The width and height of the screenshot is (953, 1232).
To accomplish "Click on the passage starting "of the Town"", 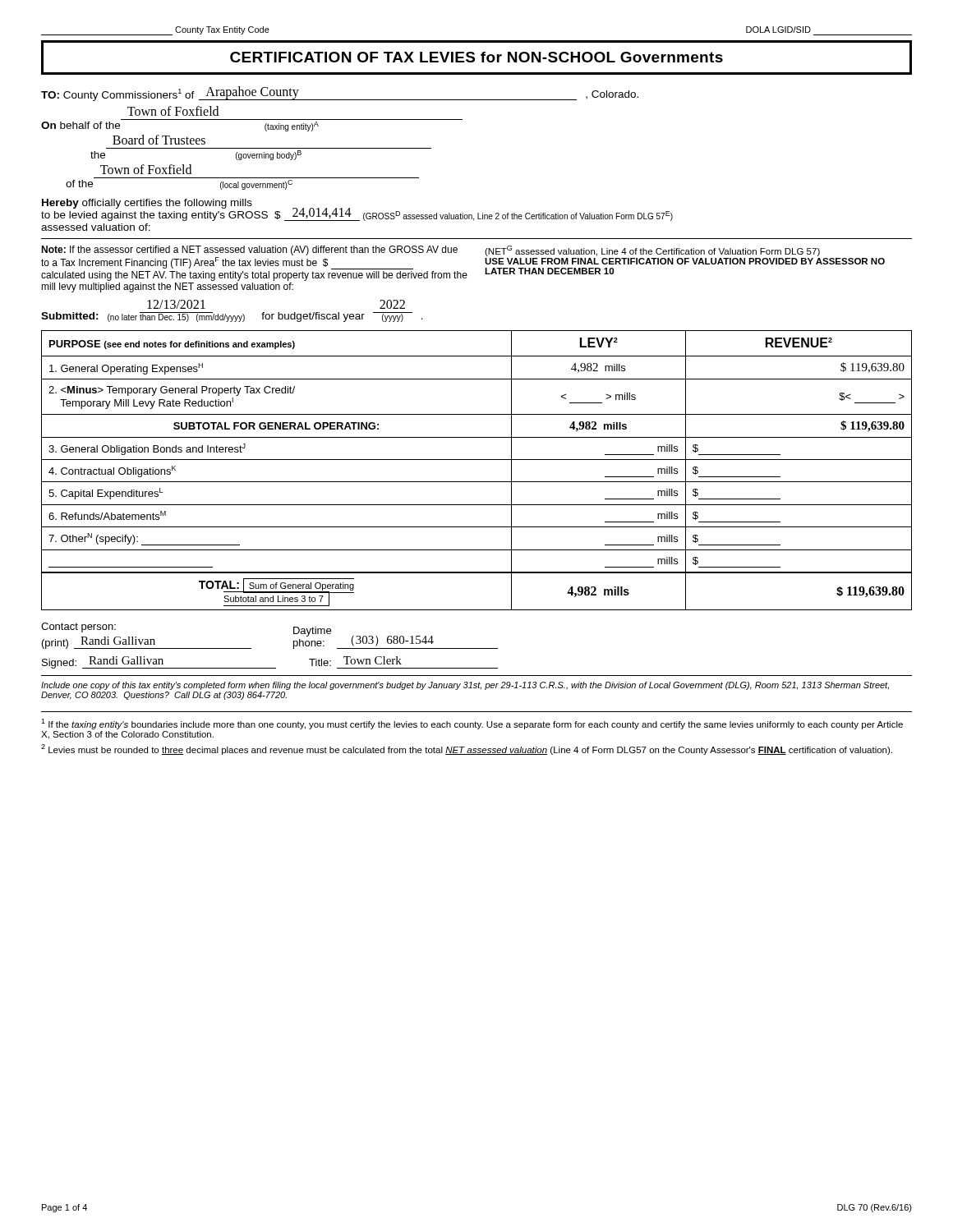I will coord(239,176).
